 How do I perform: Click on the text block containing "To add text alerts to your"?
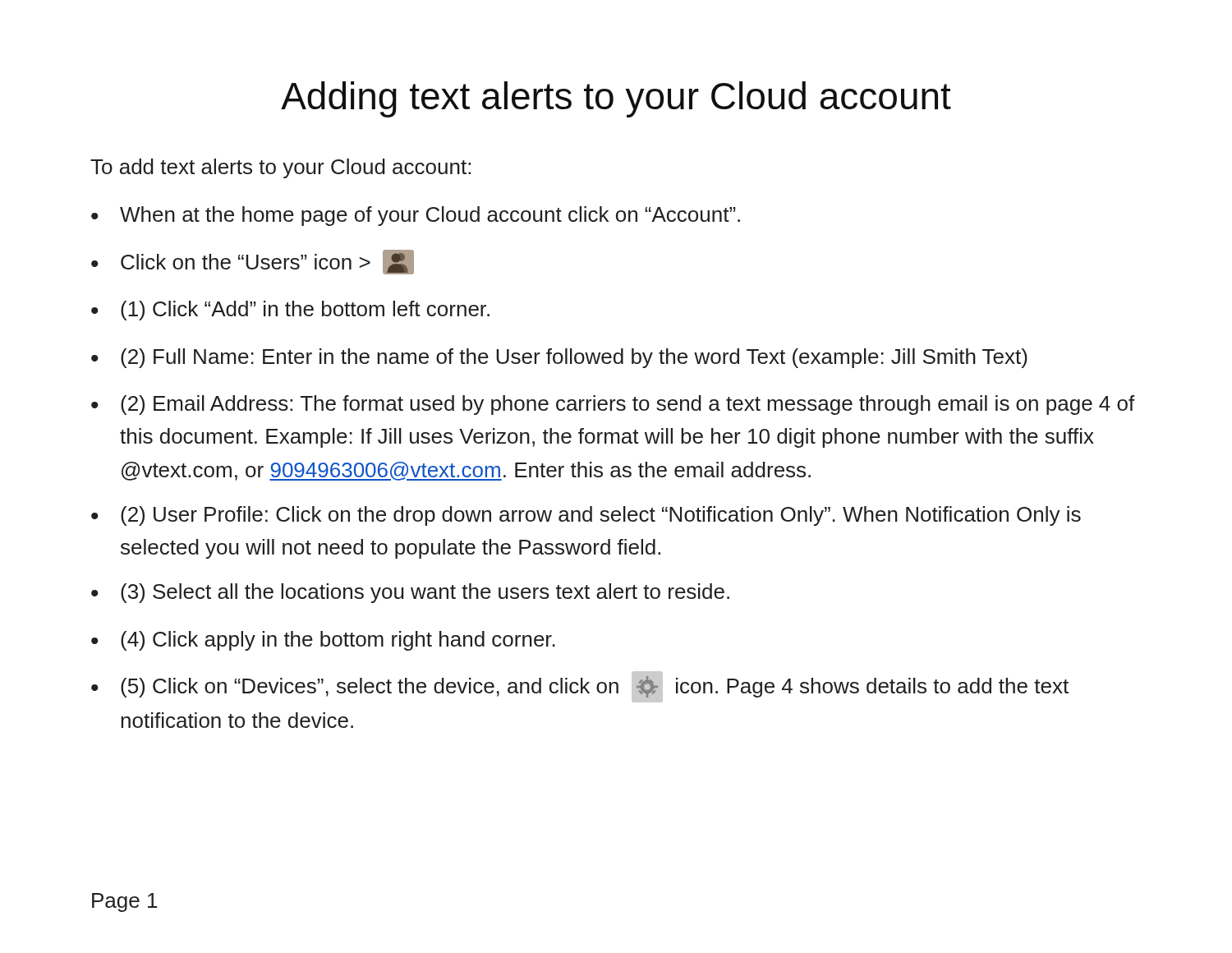[281, 167]
